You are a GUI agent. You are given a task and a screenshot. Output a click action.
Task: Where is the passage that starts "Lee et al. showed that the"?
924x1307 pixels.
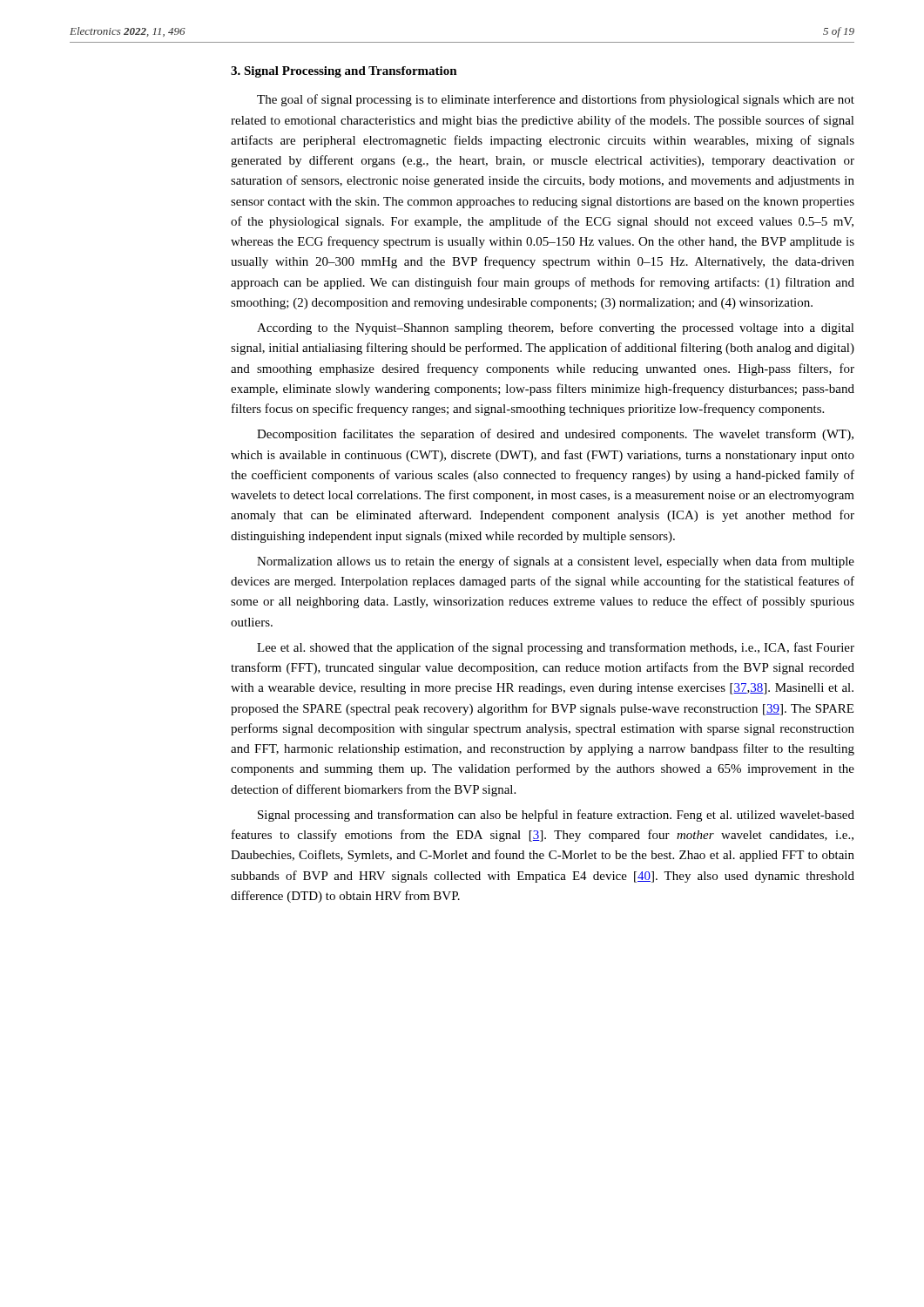543,719
